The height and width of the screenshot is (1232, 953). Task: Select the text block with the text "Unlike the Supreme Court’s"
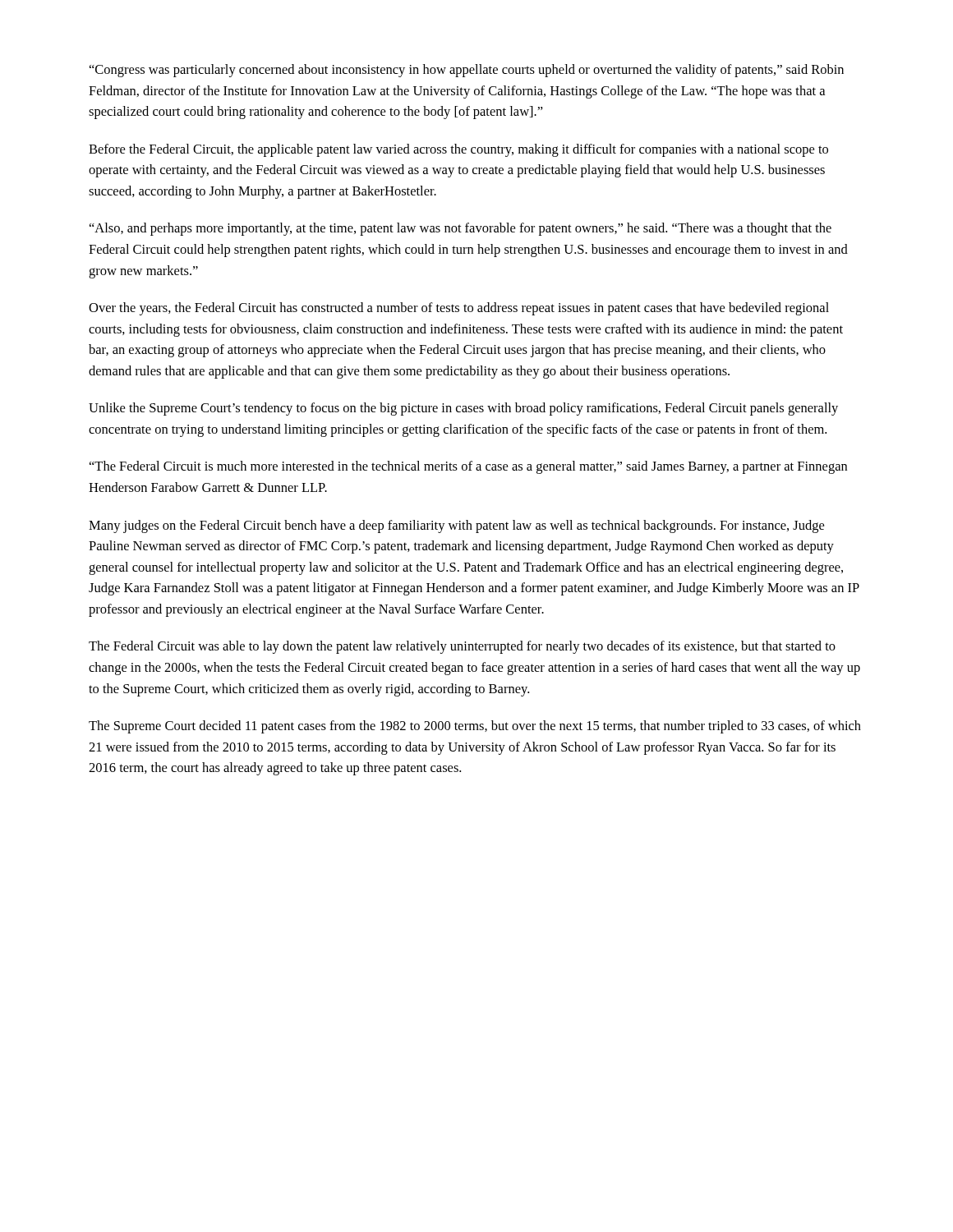[x=463, y=419]
